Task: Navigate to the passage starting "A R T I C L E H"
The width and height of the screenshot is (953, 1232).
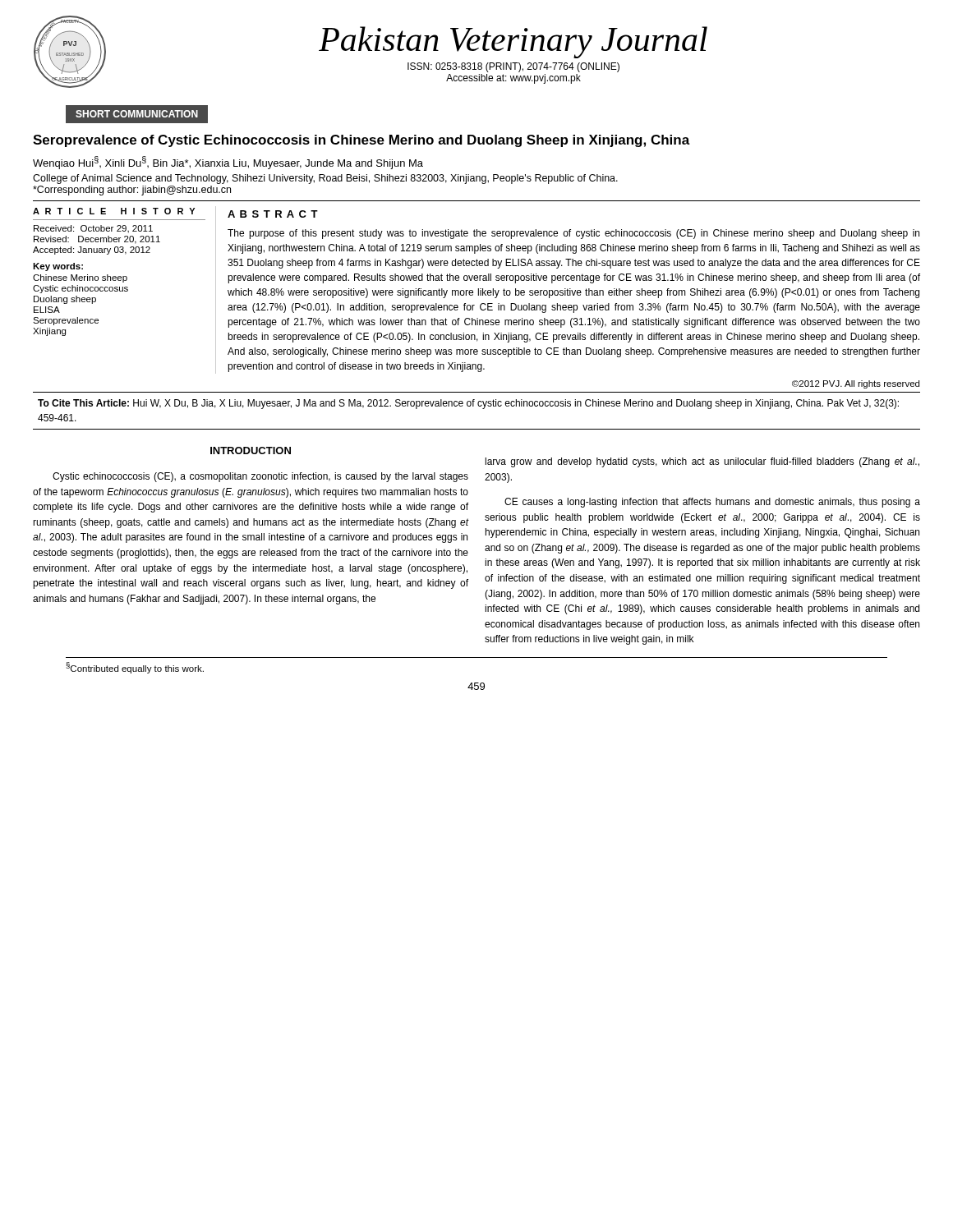Action: (x=115, y=211)
